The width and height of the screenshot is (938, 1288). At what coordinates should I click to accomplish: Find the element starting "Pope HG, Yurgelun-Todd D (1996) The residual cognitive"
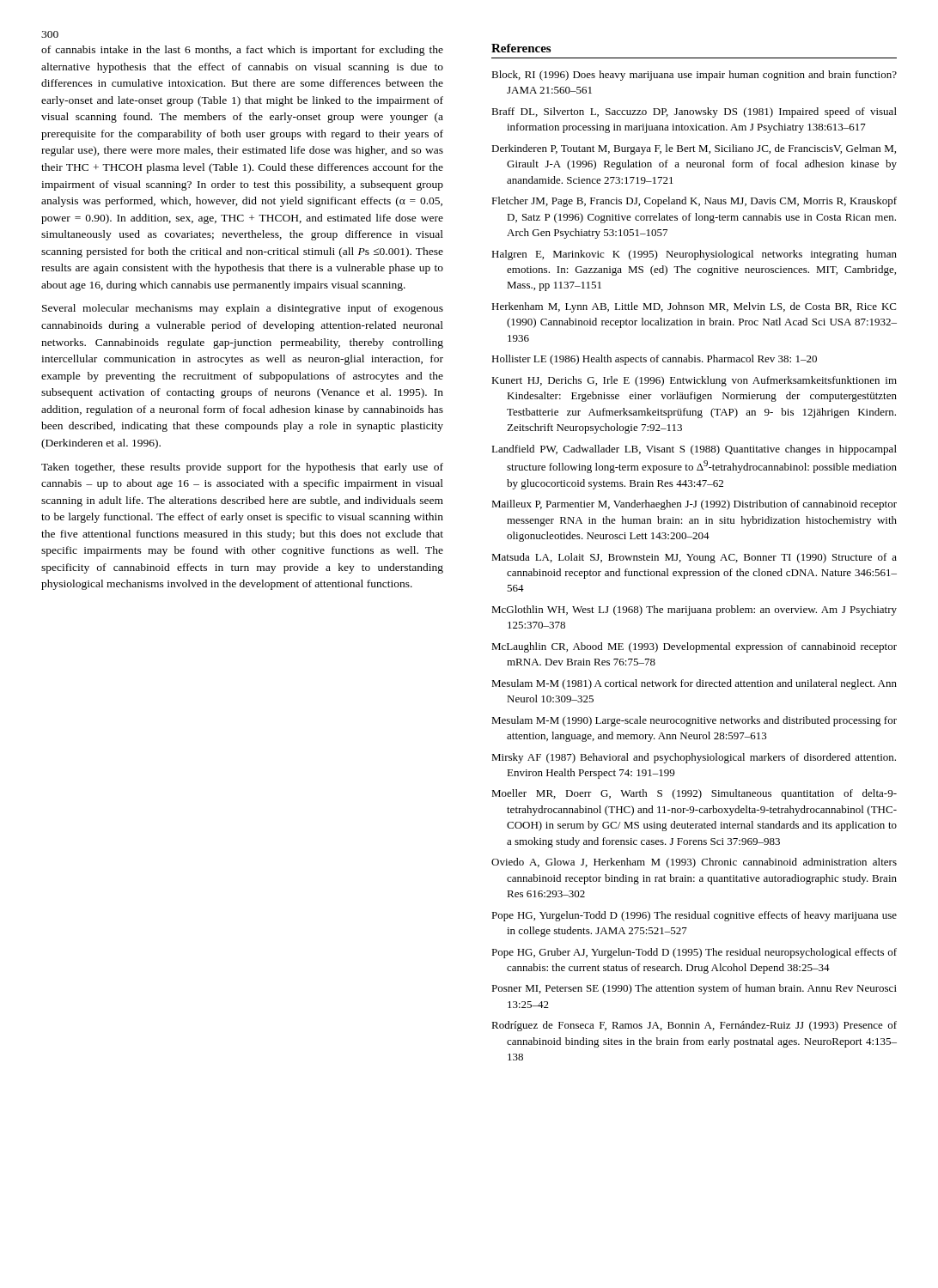[694, 923]
